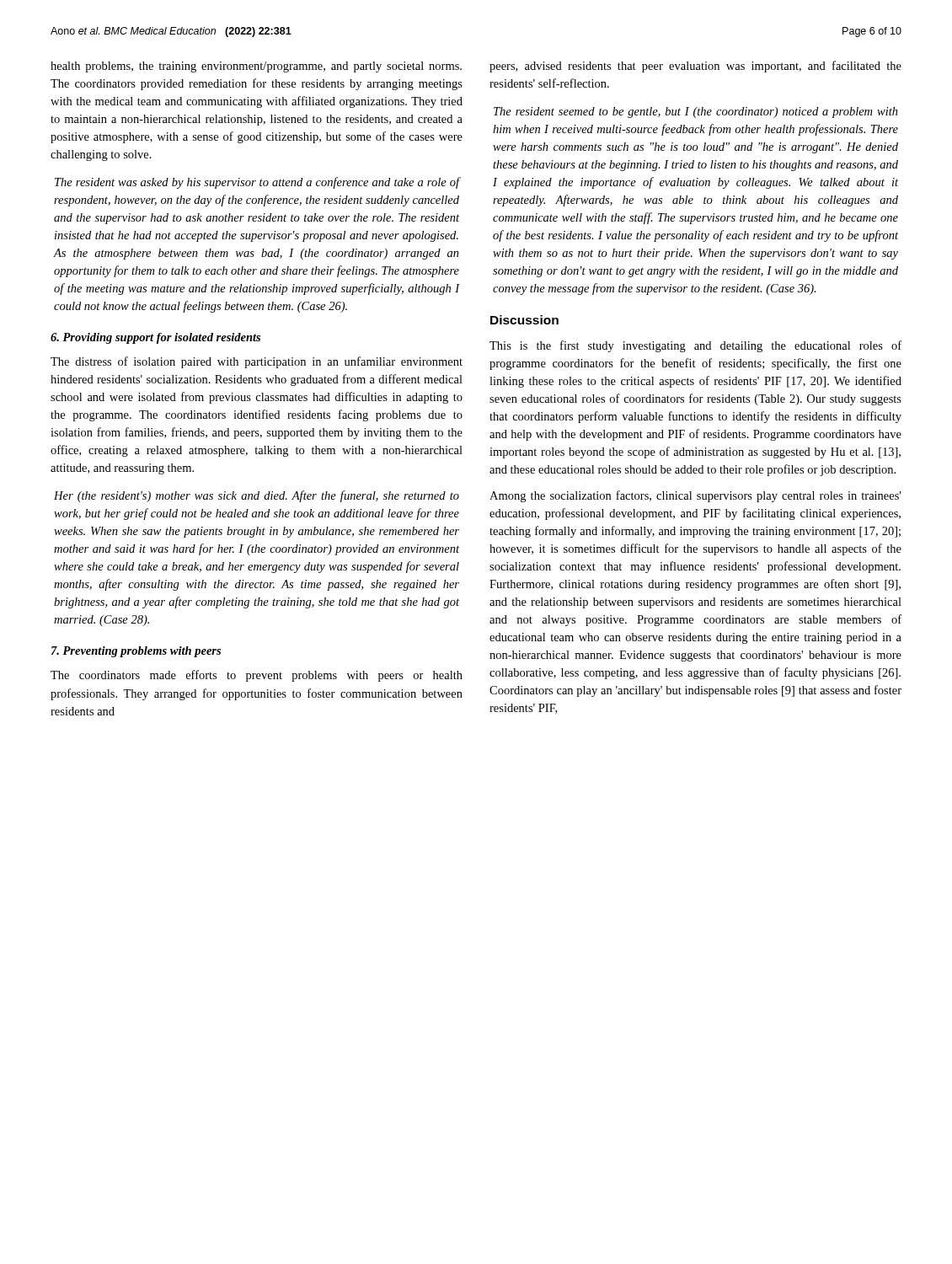
Task: Navigate to the passage starting "Her (the resident's)"
Action: point(257,558)
